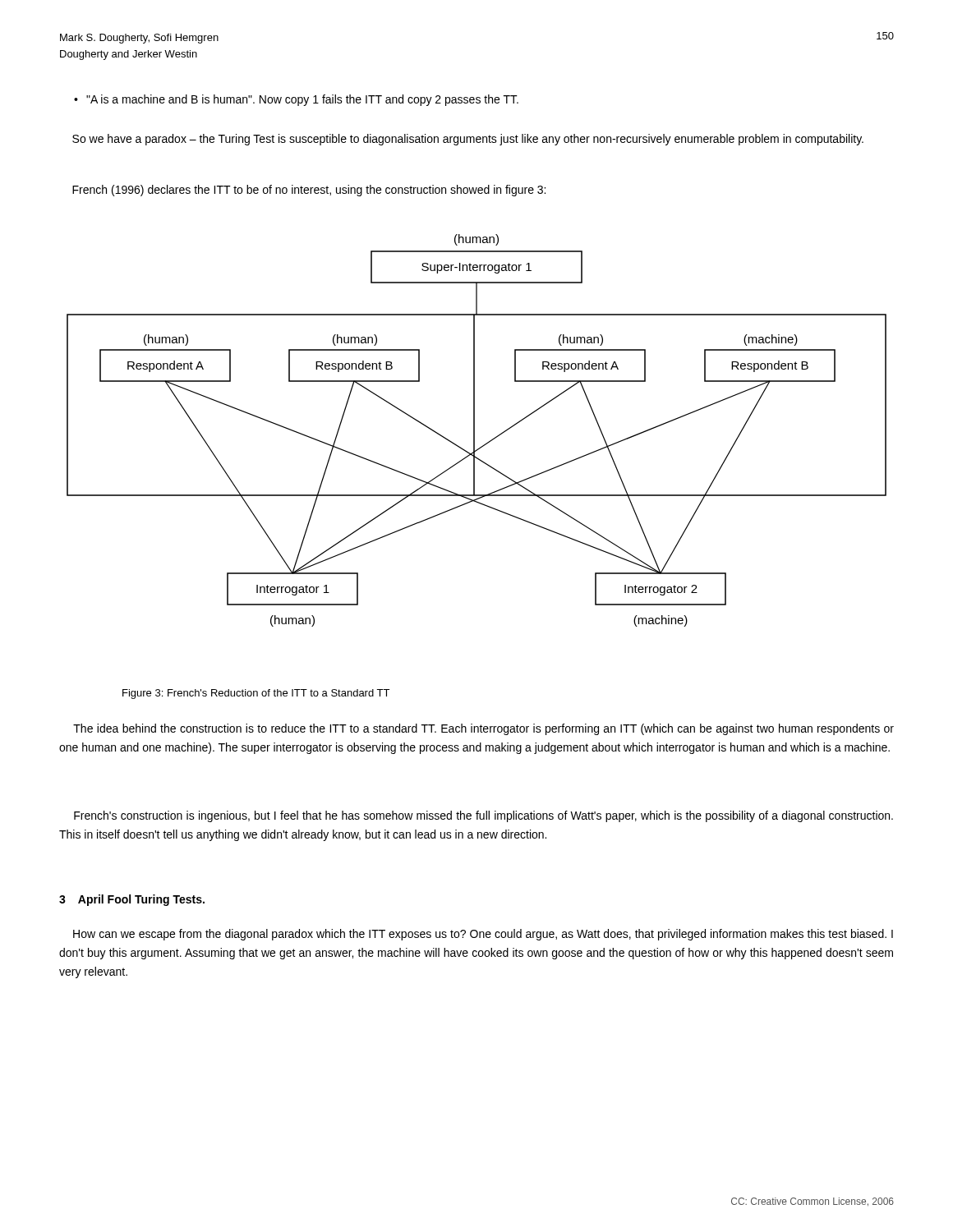Click on the flowchart
The height and width of the screenshot is (1232, 953).
click(x=476, y=450)
